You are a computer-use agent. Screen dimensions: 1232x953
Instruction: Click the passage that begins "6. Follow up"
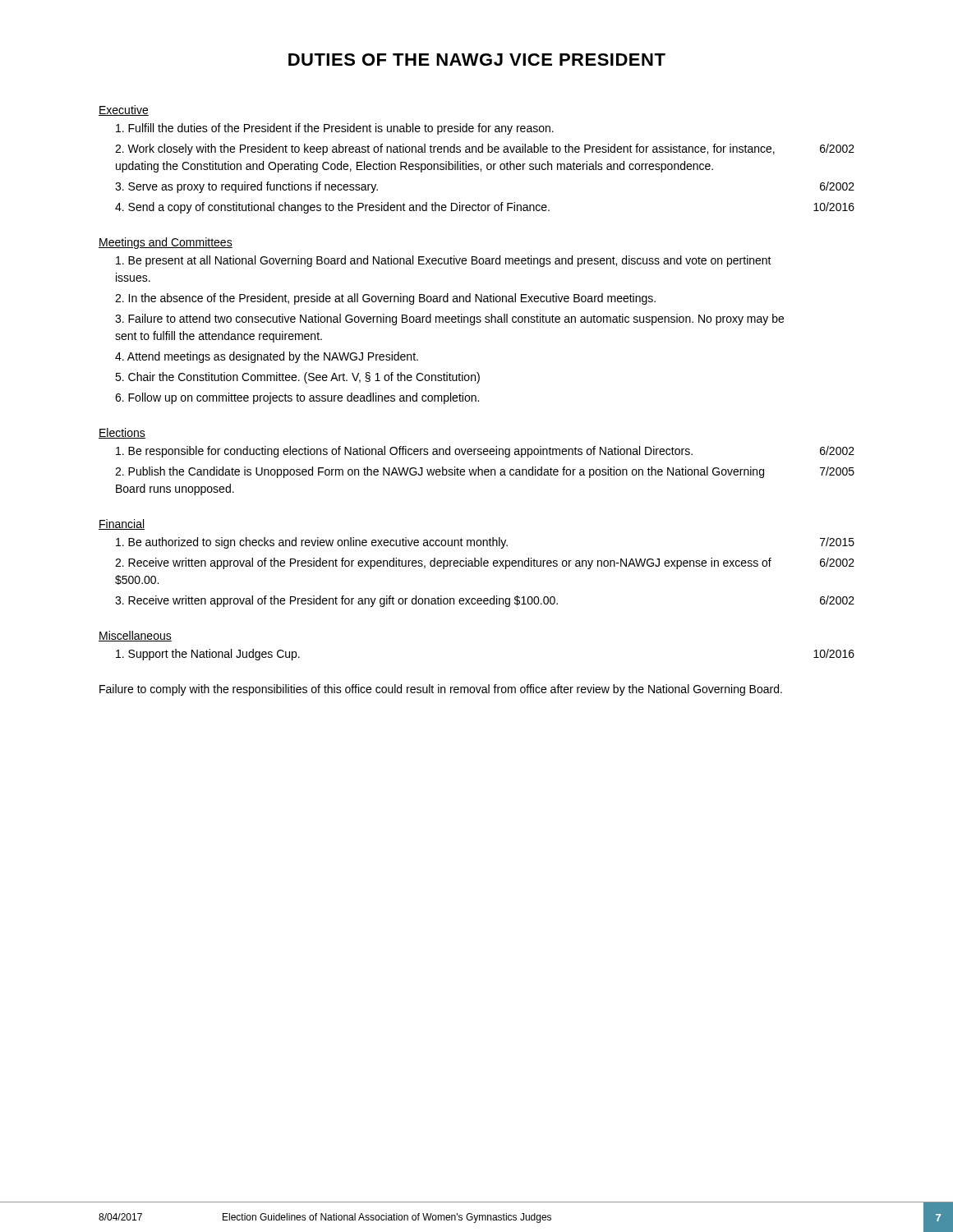pos(444,398)
